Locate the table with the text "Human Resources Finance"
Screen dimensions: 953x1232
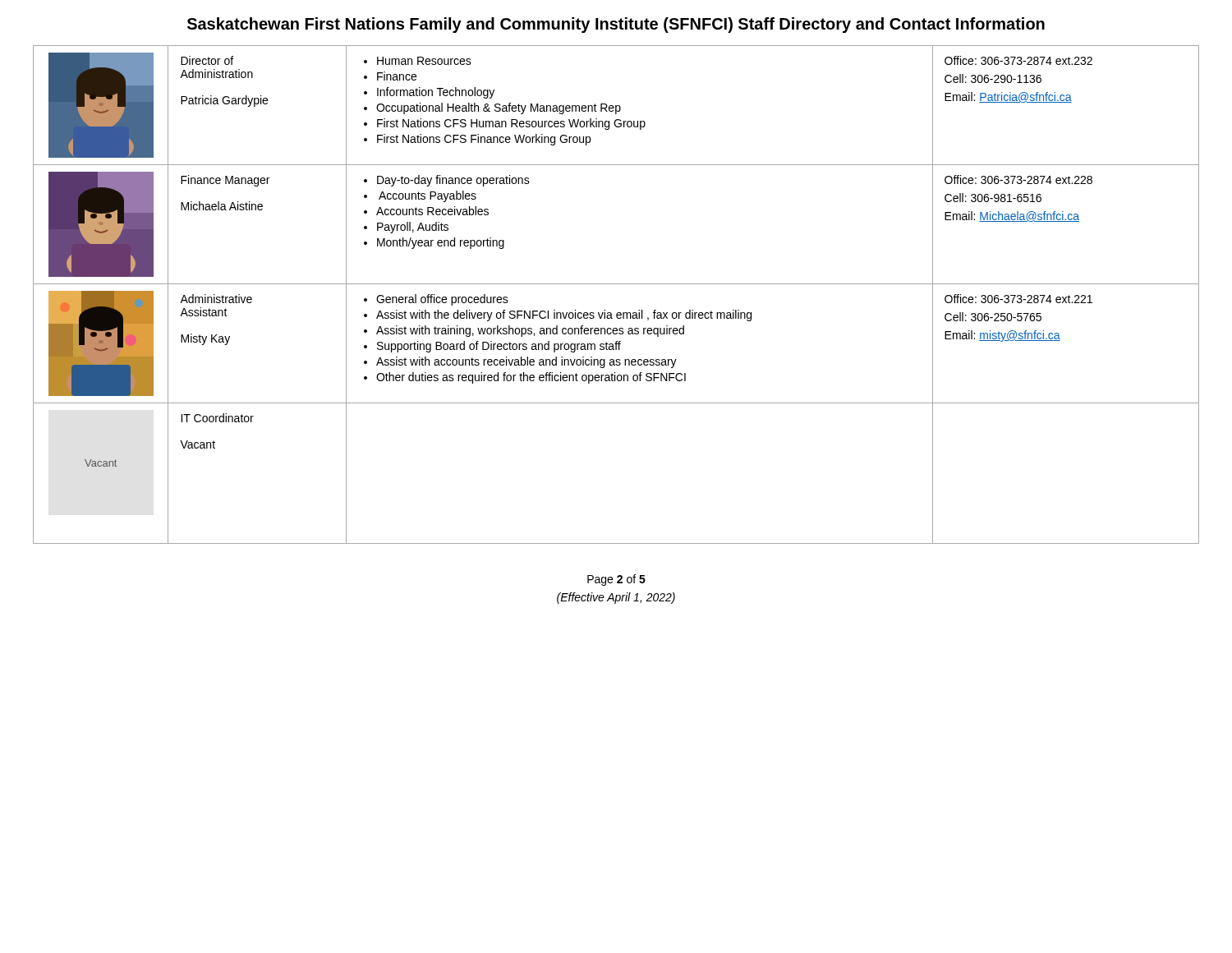click(x=616, y=295)
